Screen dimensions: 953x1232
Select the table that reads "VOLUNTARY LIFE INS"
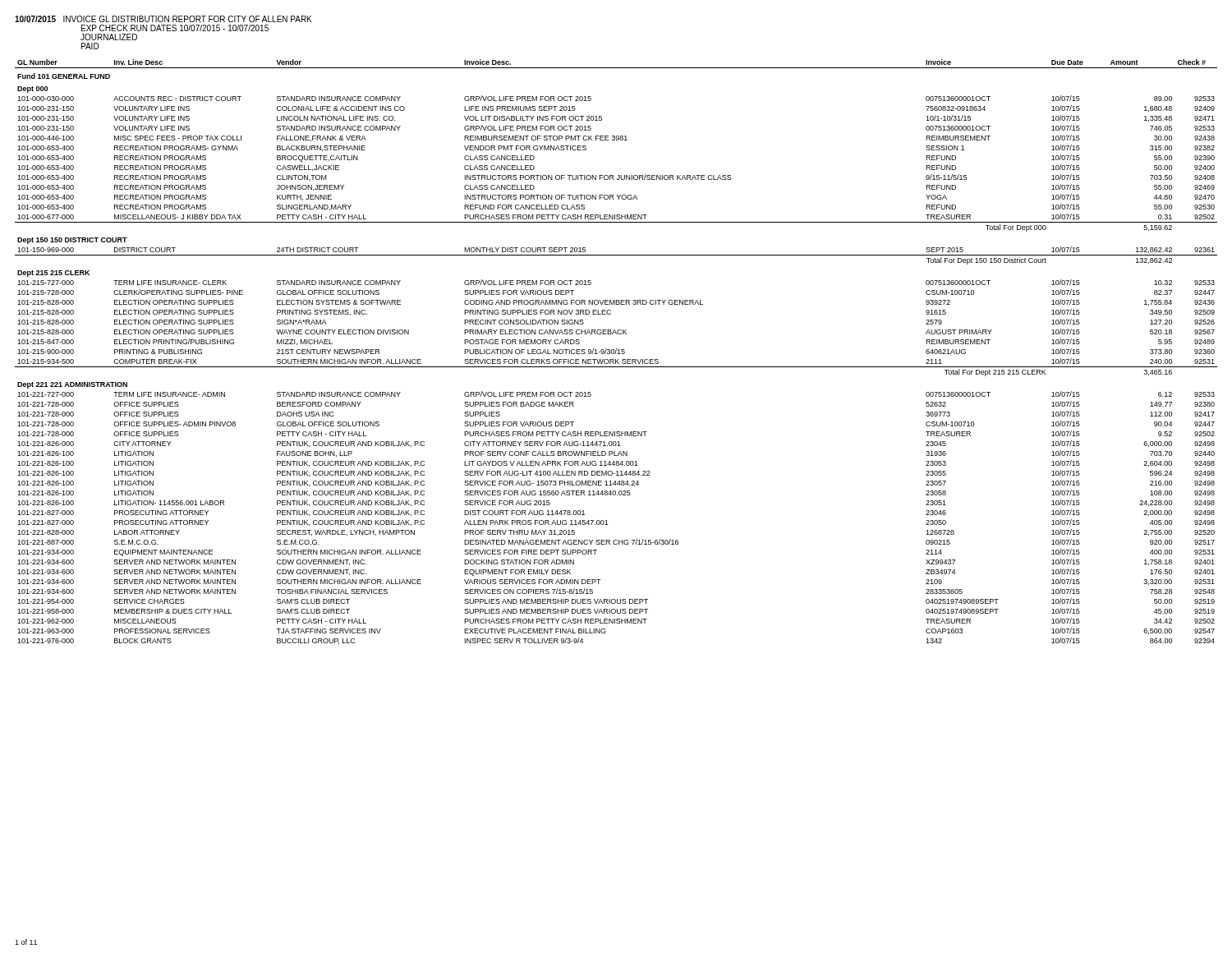click(616, 352)
